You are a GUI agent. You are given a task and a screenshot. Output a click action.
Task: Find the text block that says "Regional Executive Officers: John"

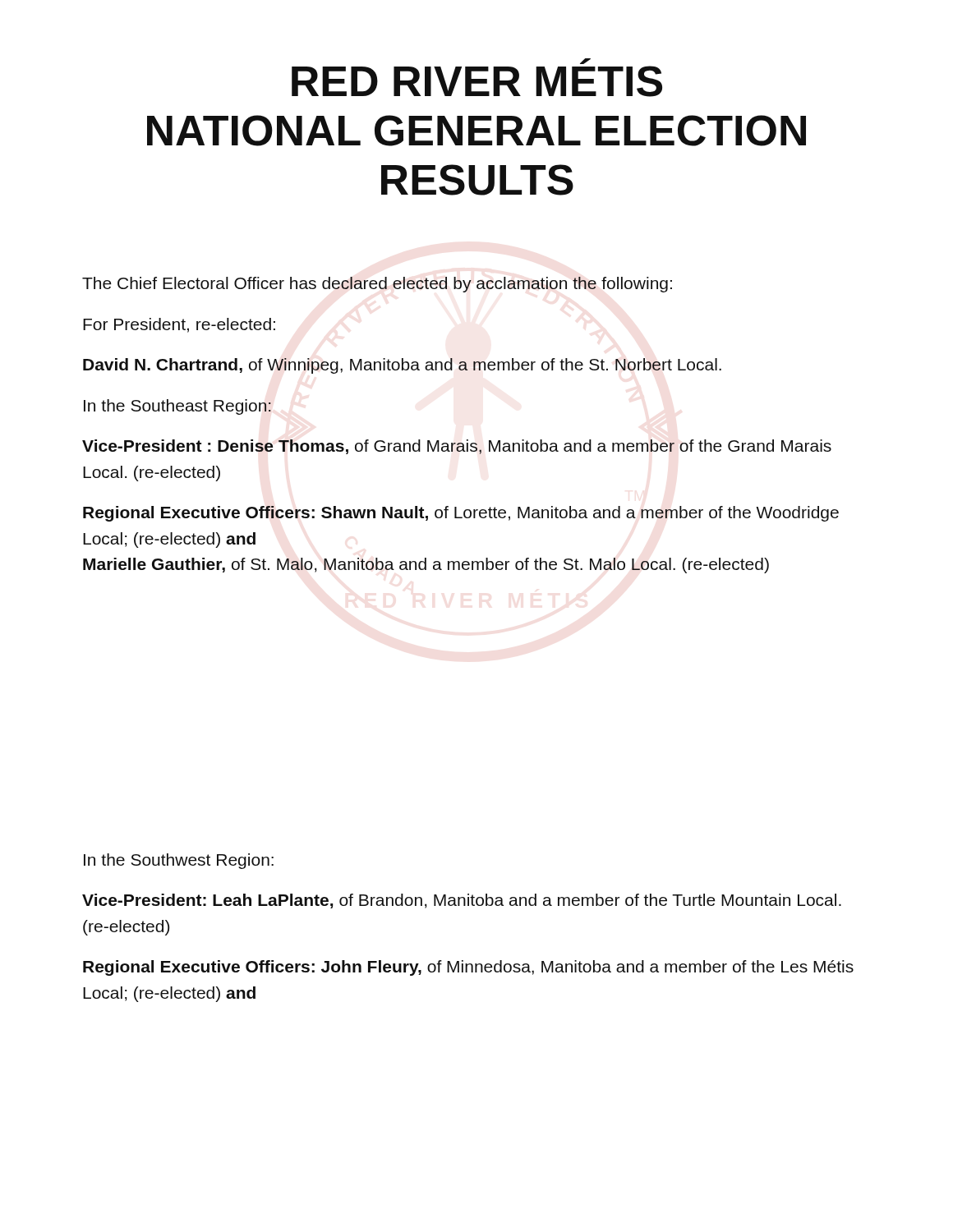point(476,980)
